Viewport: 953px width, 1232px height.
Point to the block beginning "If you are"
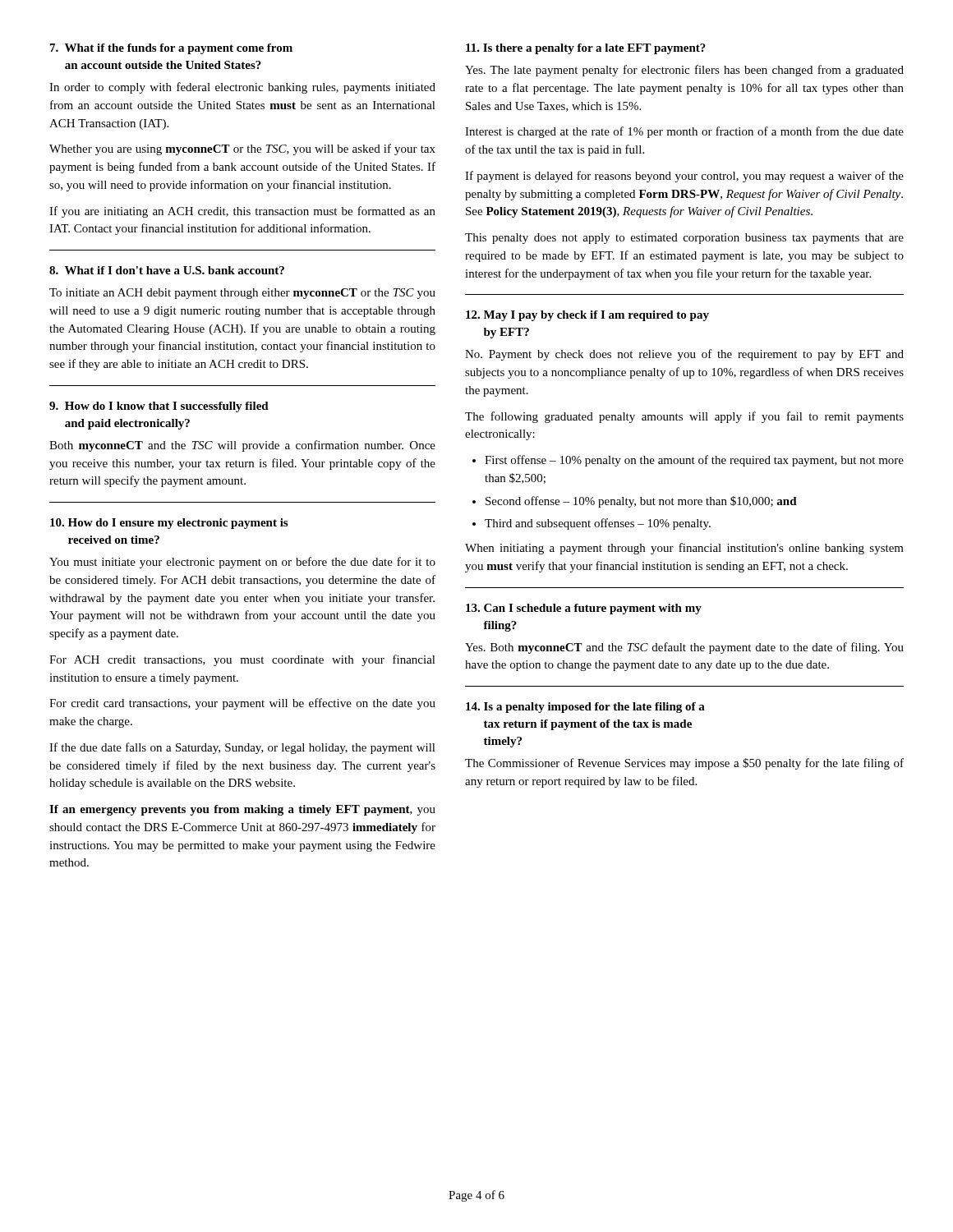coord(242,220)
